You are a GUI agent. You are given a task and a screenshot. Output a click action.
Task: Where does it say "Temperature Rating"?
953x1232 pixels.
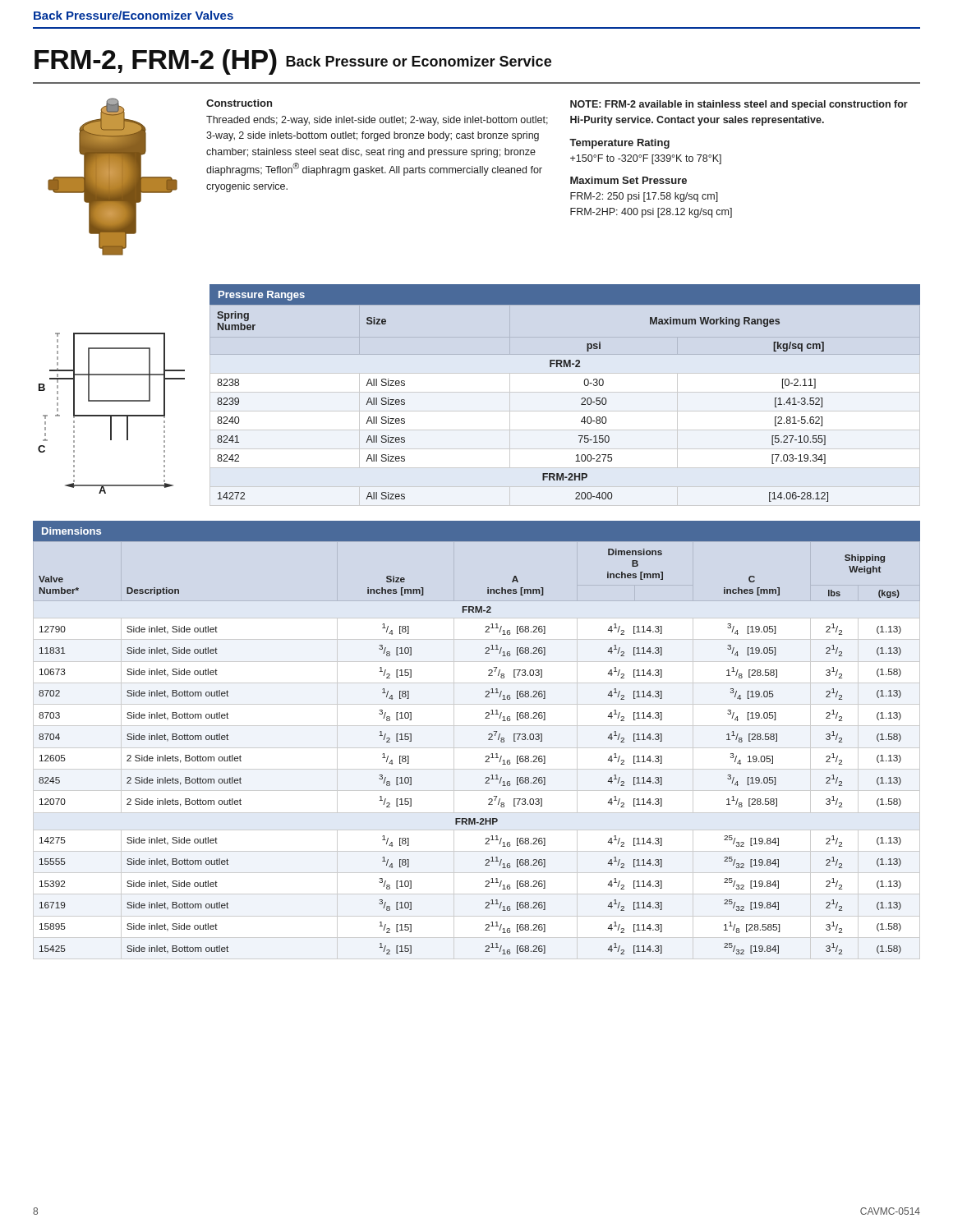click(x=620, y=142)
